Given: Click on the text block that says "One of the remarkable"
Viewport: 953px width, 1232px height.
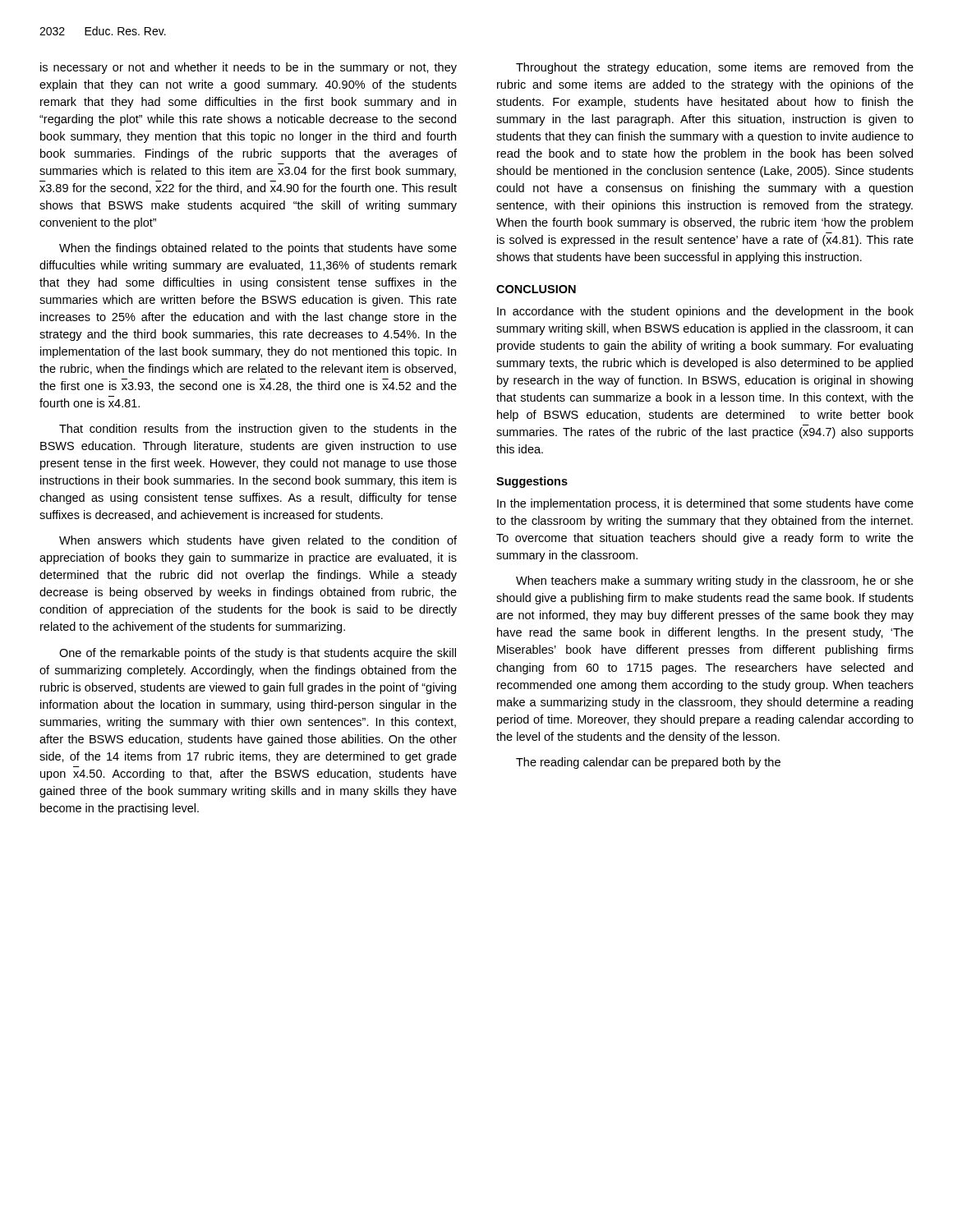Looking at the screenshot, I should coord(248,731).
